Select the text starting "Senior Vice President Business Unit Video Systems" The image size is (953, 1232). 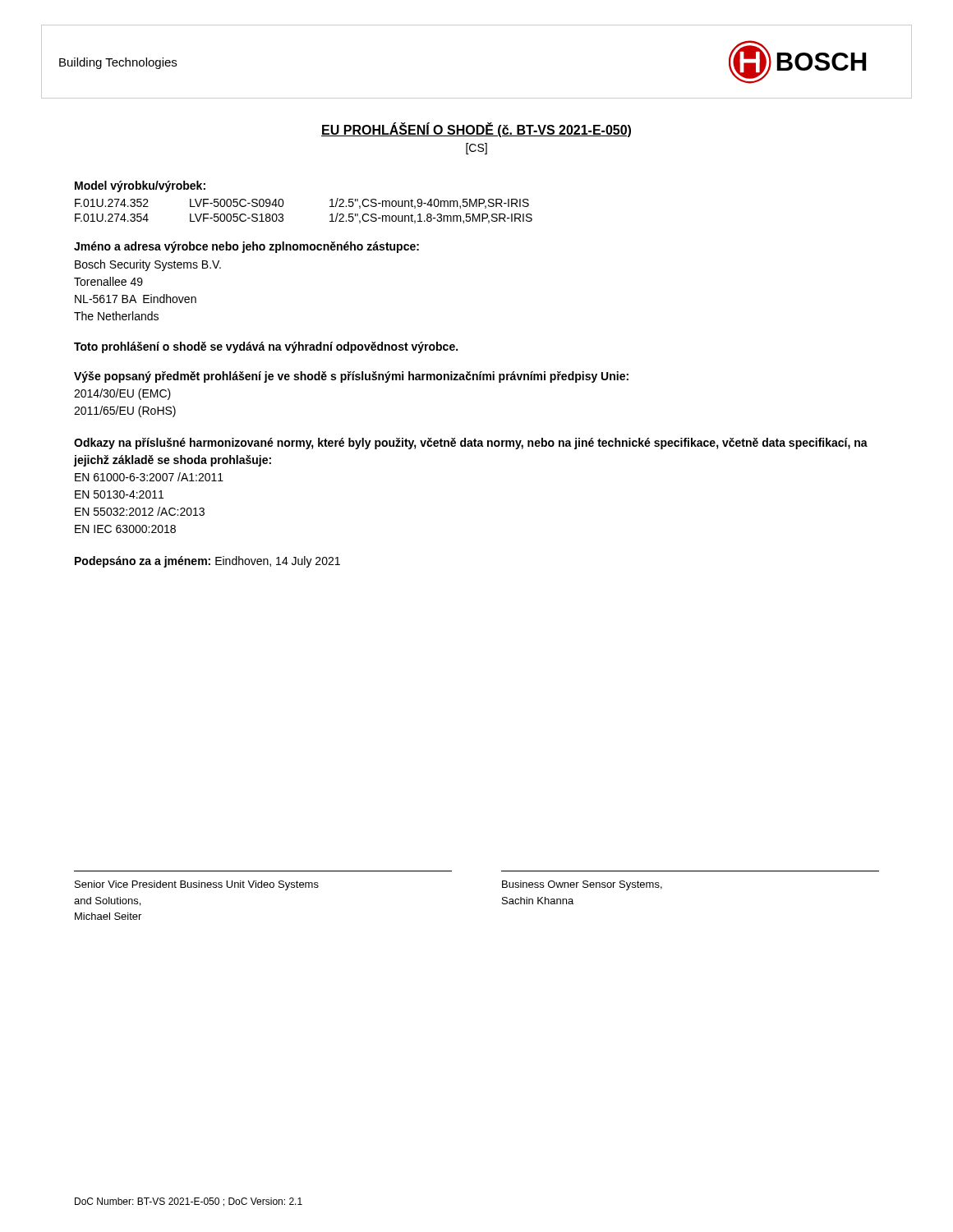click(197, 885)
